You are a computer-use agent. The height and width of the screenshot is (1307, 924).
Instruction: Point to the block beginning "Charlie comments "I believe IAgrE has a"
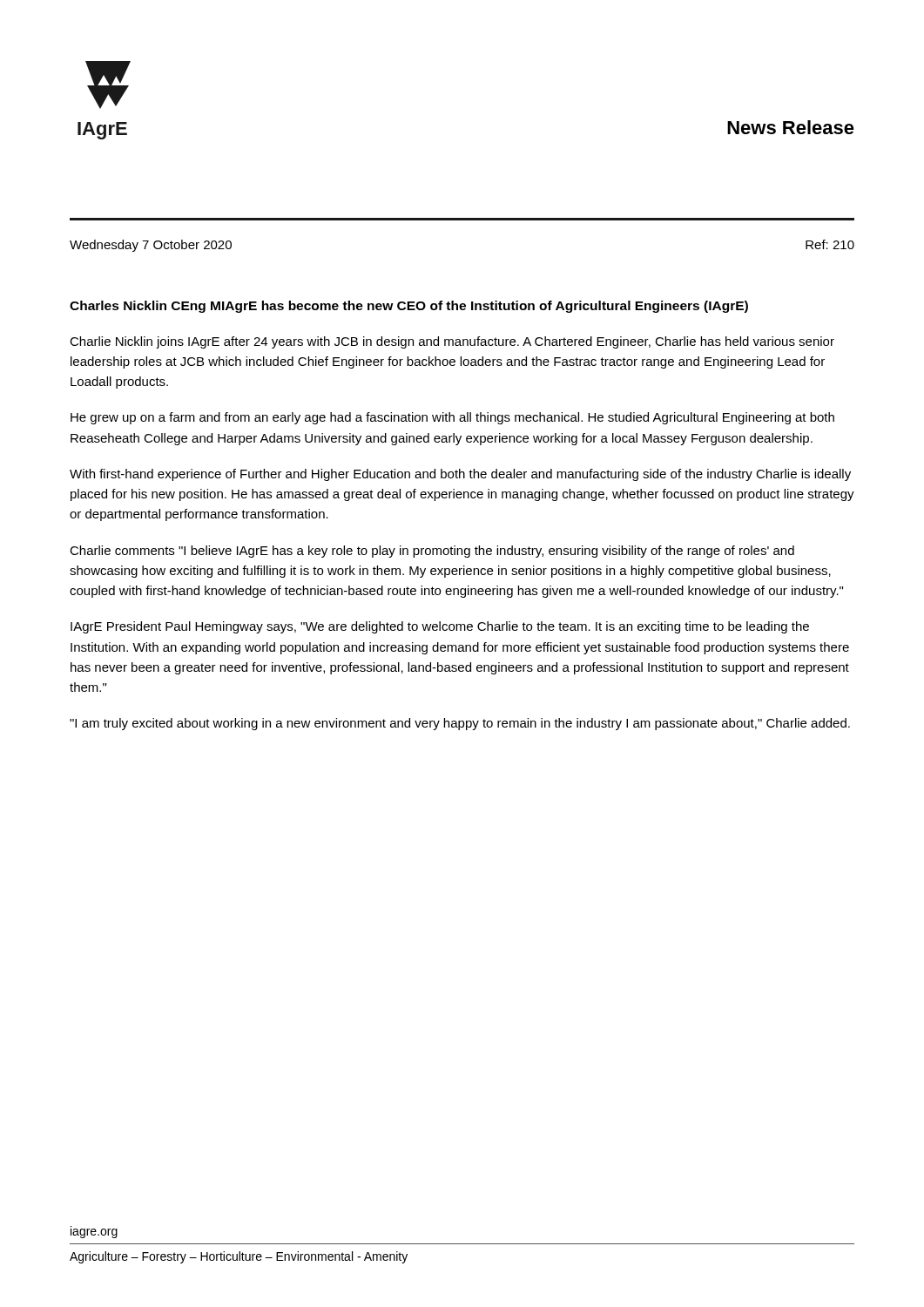click(457, 570)
